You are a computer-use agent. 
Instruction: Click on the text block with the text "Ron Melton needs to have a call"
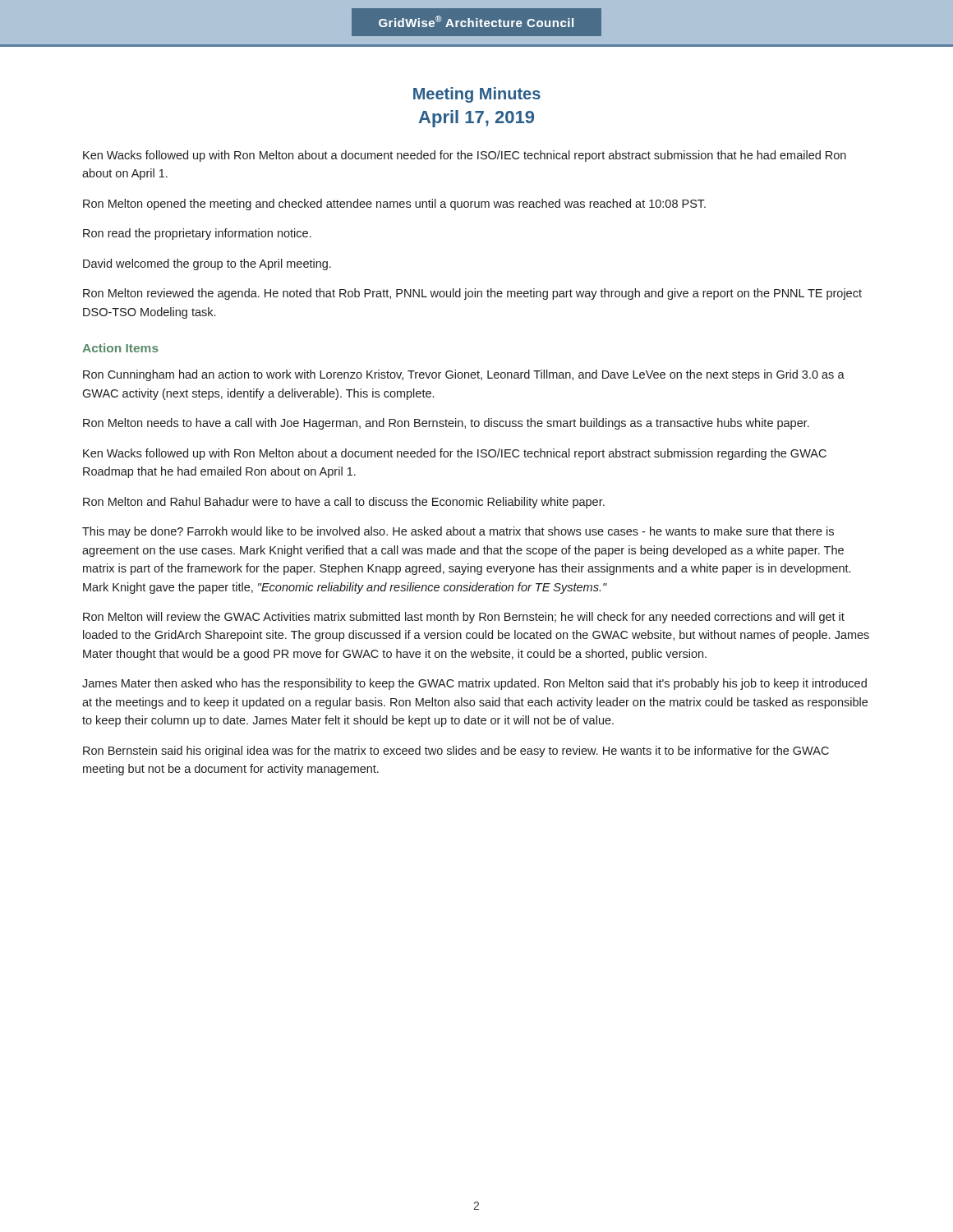[446, 423]
